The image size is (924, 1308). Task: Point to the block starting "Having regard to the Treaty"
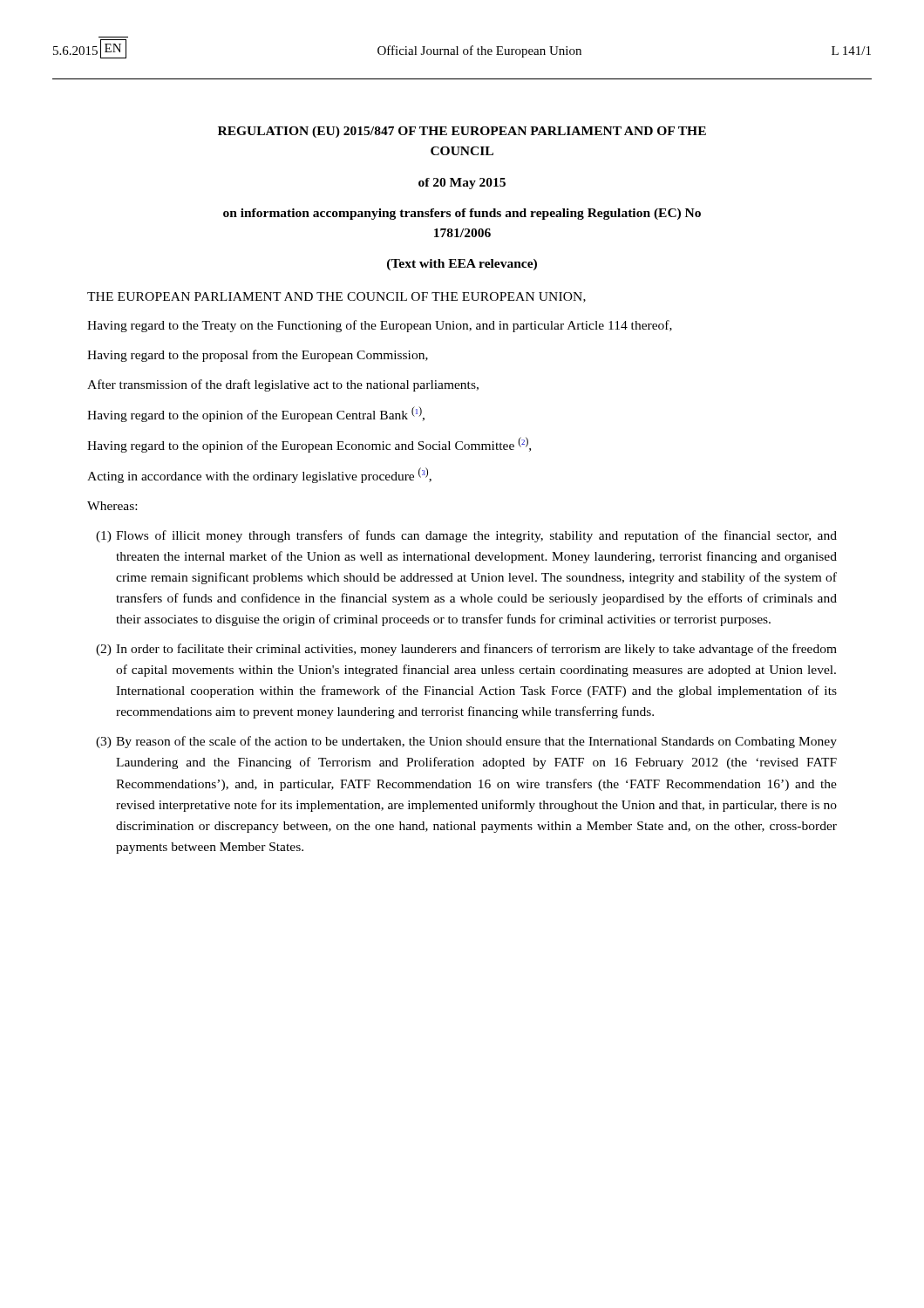pyautogui.click(x=380, y=325)
